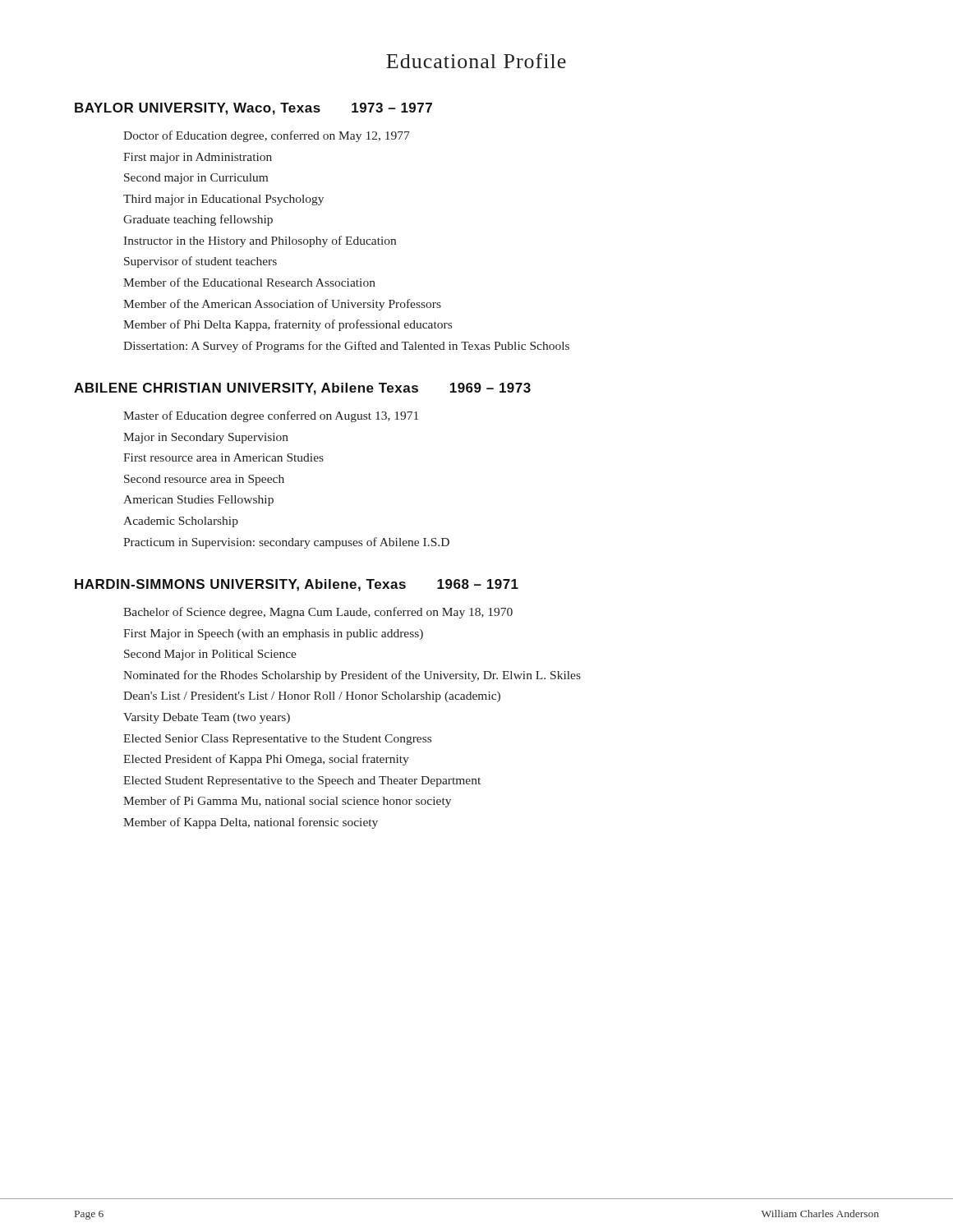Find the list item that reads "Master of Education"
953x1232 pixels.
(271, 415)
